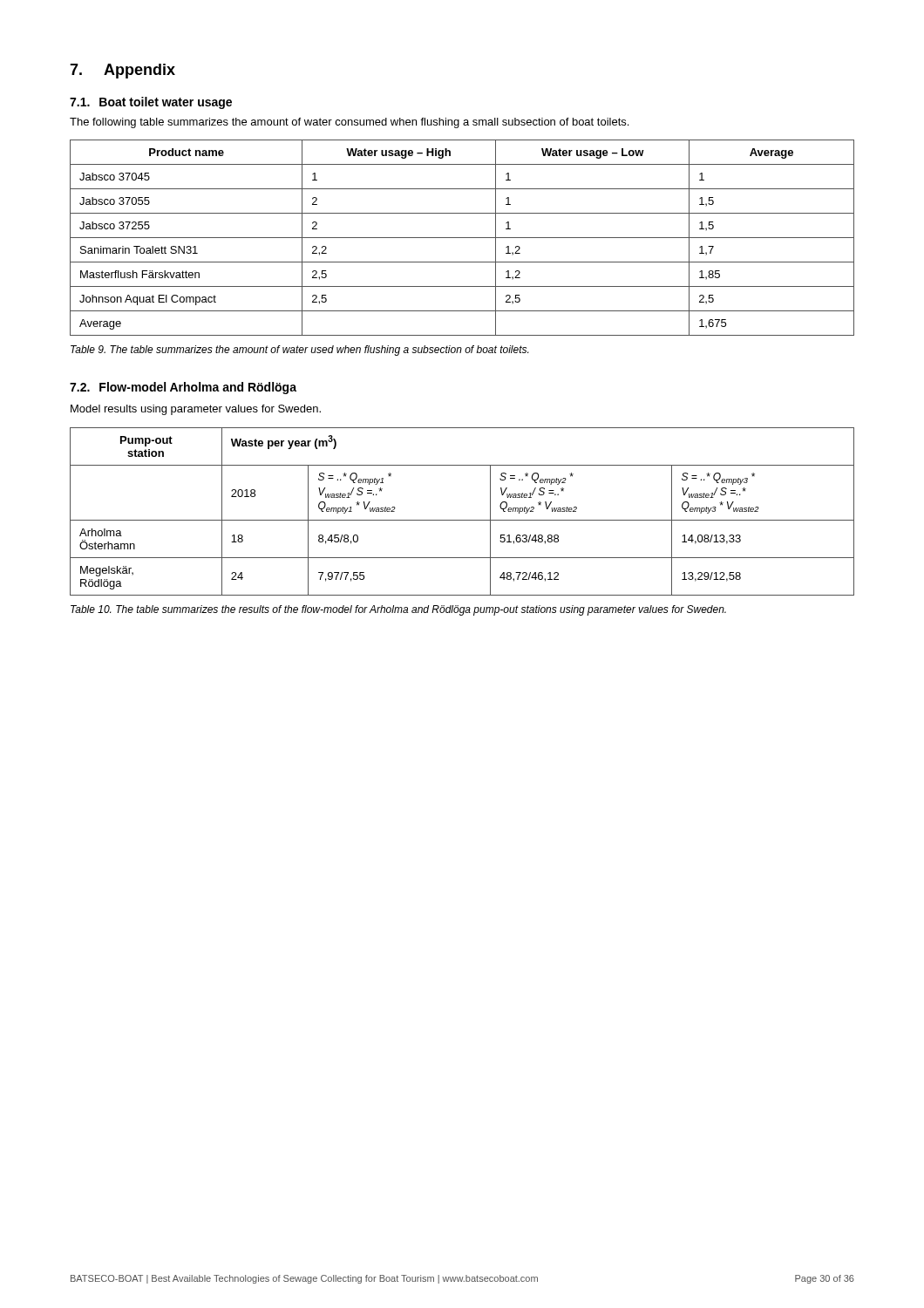
Task: Select the block starting "Model results using parameter values"
Action: click(196, 408)
